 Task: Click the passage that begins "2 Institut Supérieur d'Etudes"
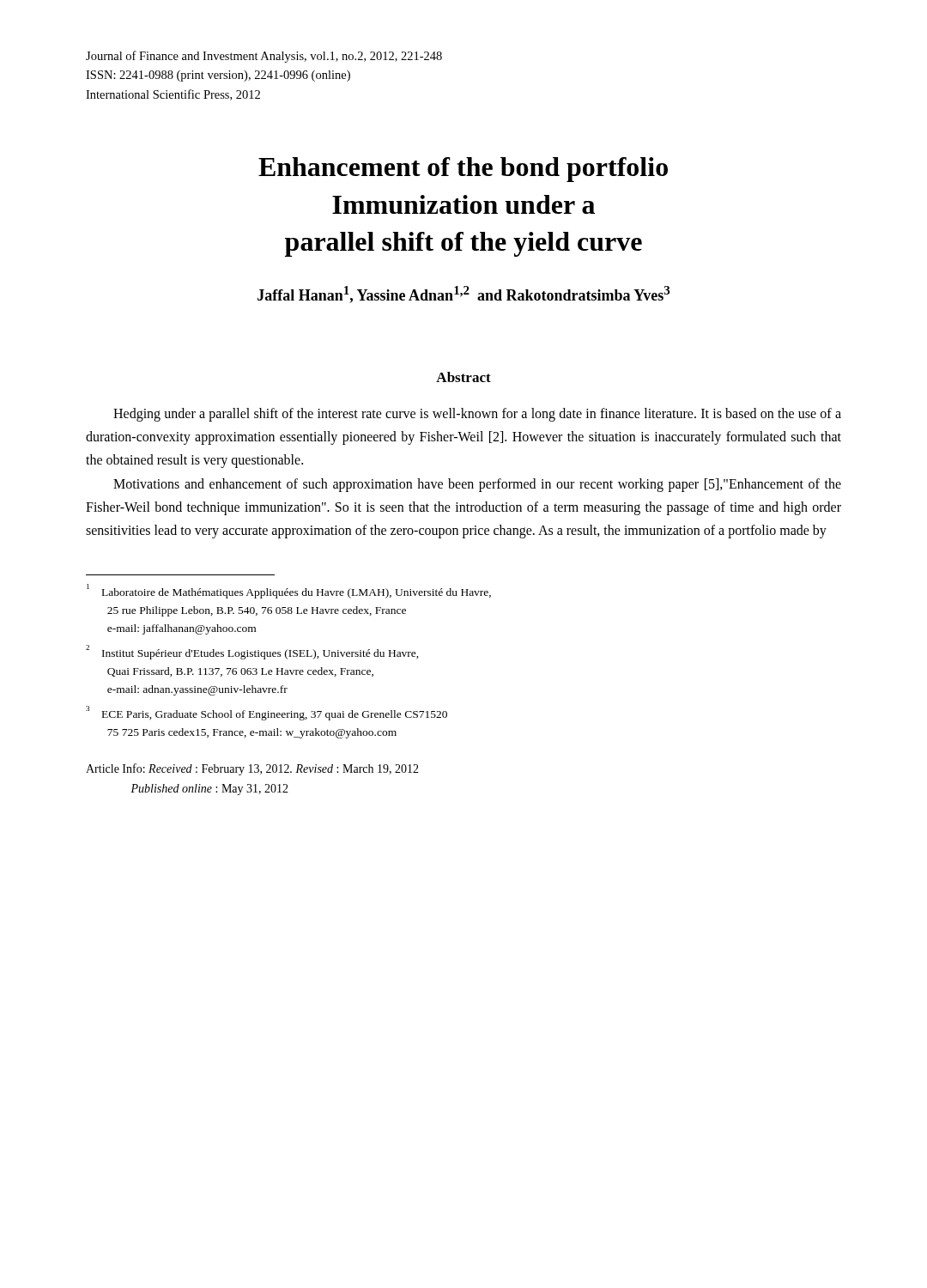(252, 652)
